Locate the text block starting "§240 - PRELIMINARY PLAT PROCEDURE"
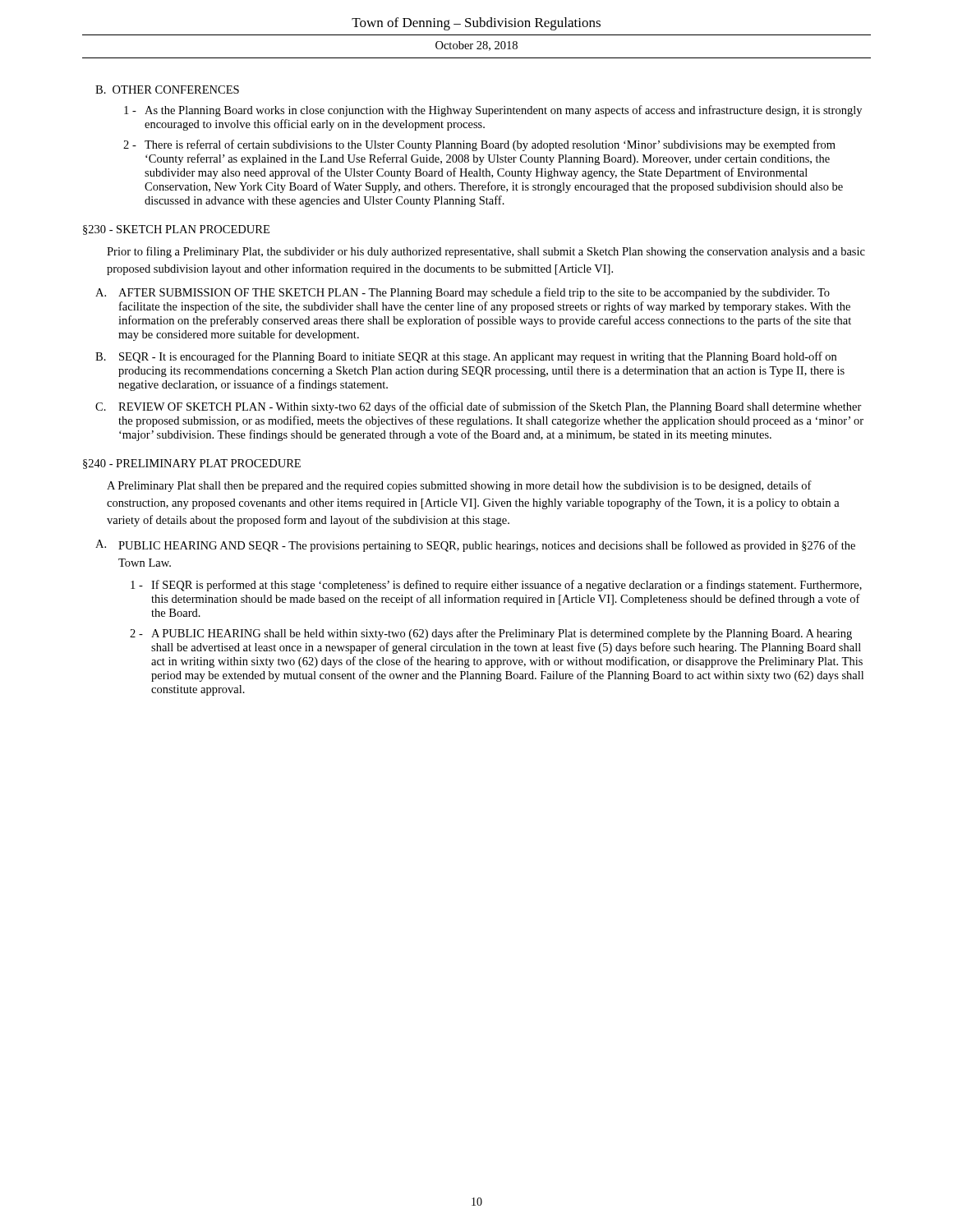953x1232 pixels. pyautogui.click(x=192, y=463)
